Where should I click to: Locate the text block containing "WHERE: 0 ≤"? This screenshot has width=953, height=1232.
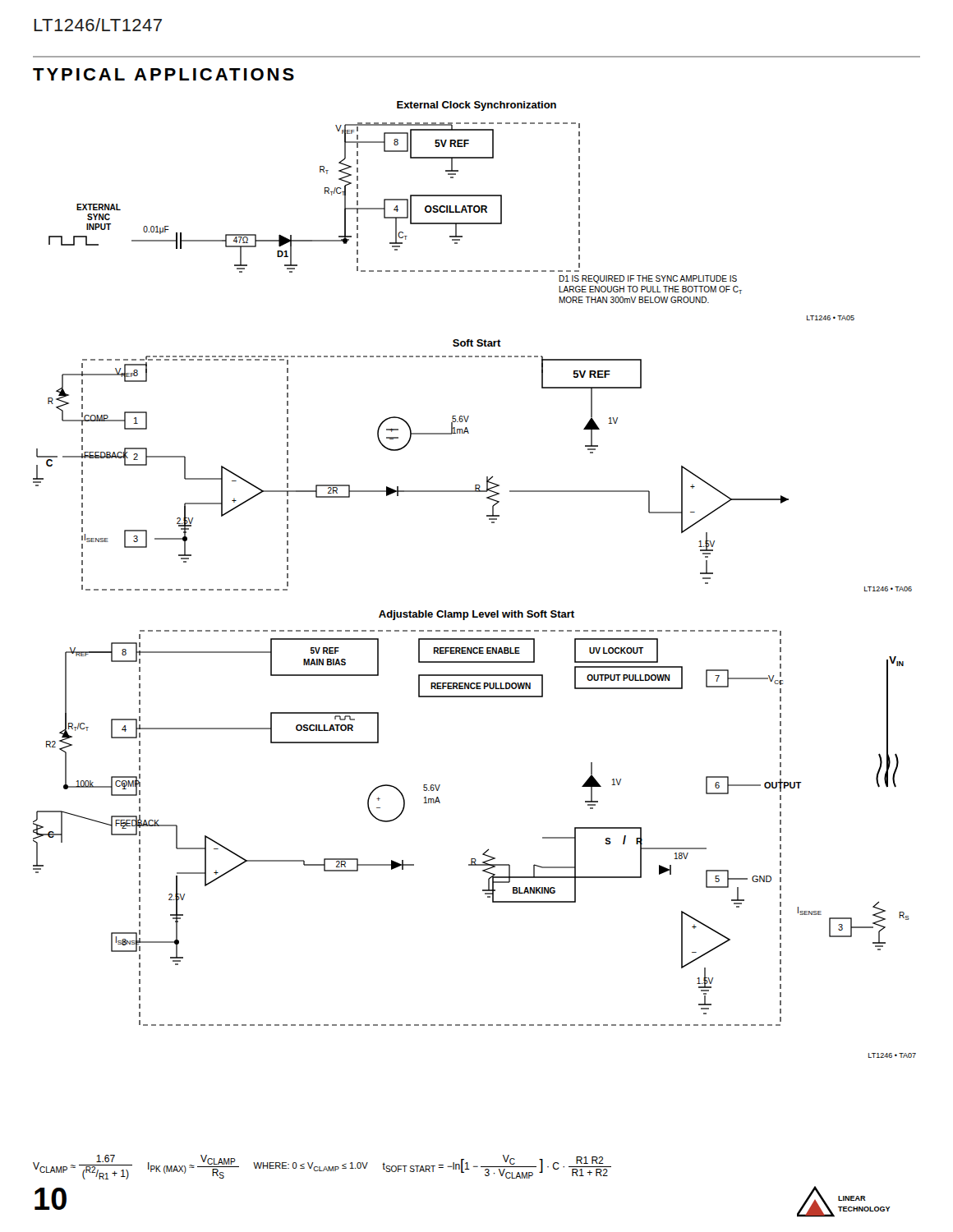[311, 1167]
